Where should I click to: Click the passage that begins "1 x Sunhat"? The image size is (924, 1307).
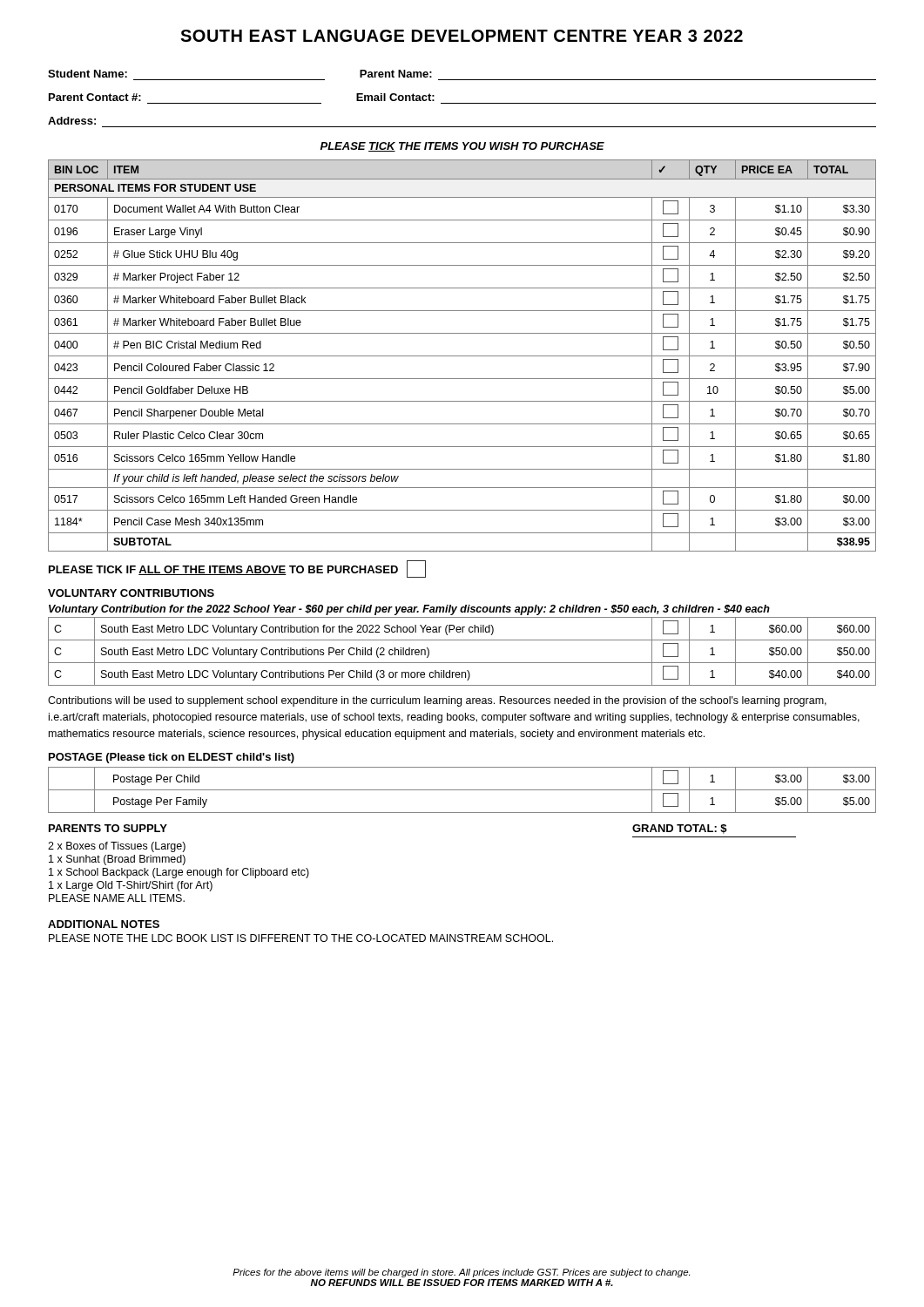[x=117, y=859]
